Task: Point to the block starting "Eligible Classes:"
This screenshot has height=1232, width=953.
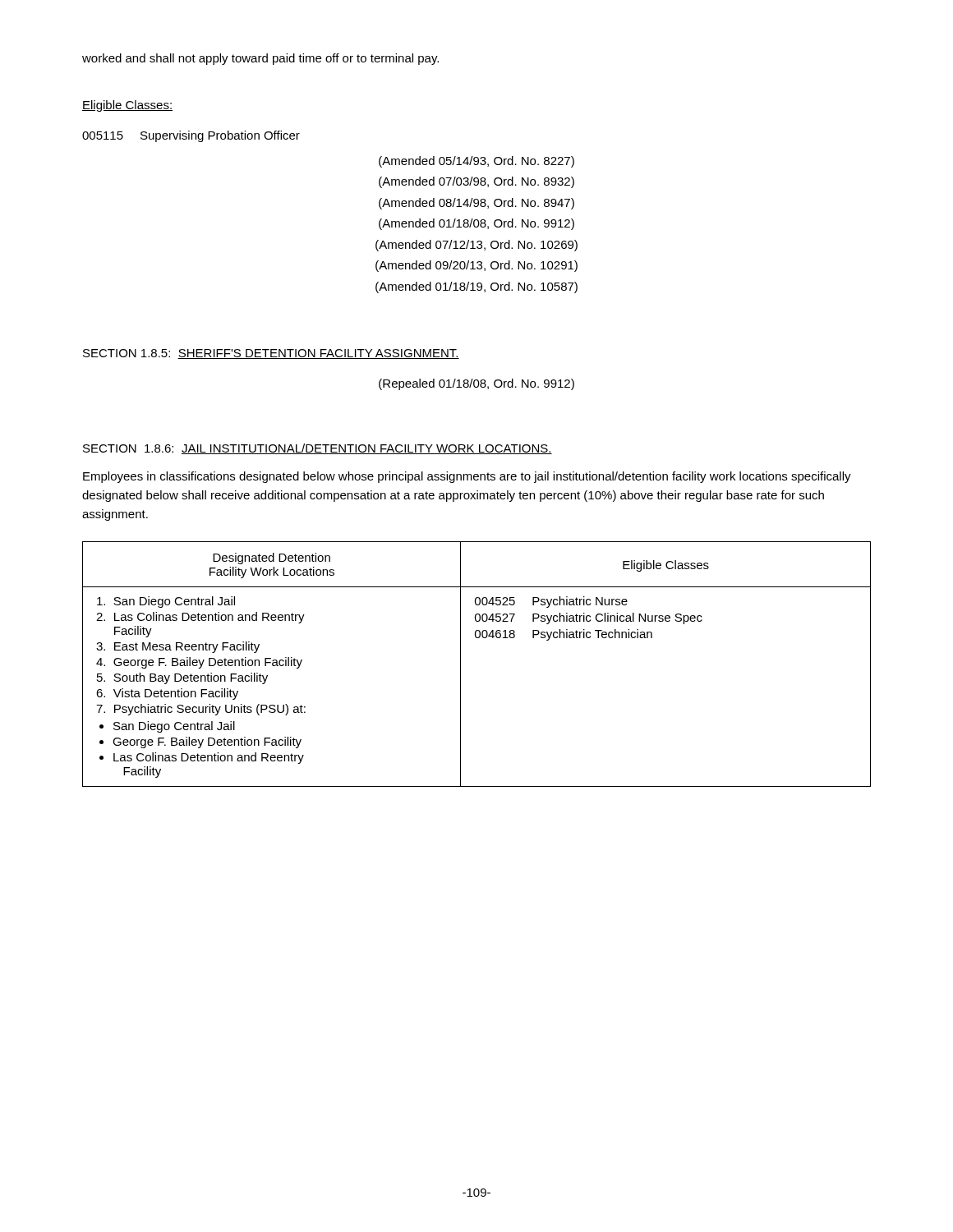Action: click(127, 104)
